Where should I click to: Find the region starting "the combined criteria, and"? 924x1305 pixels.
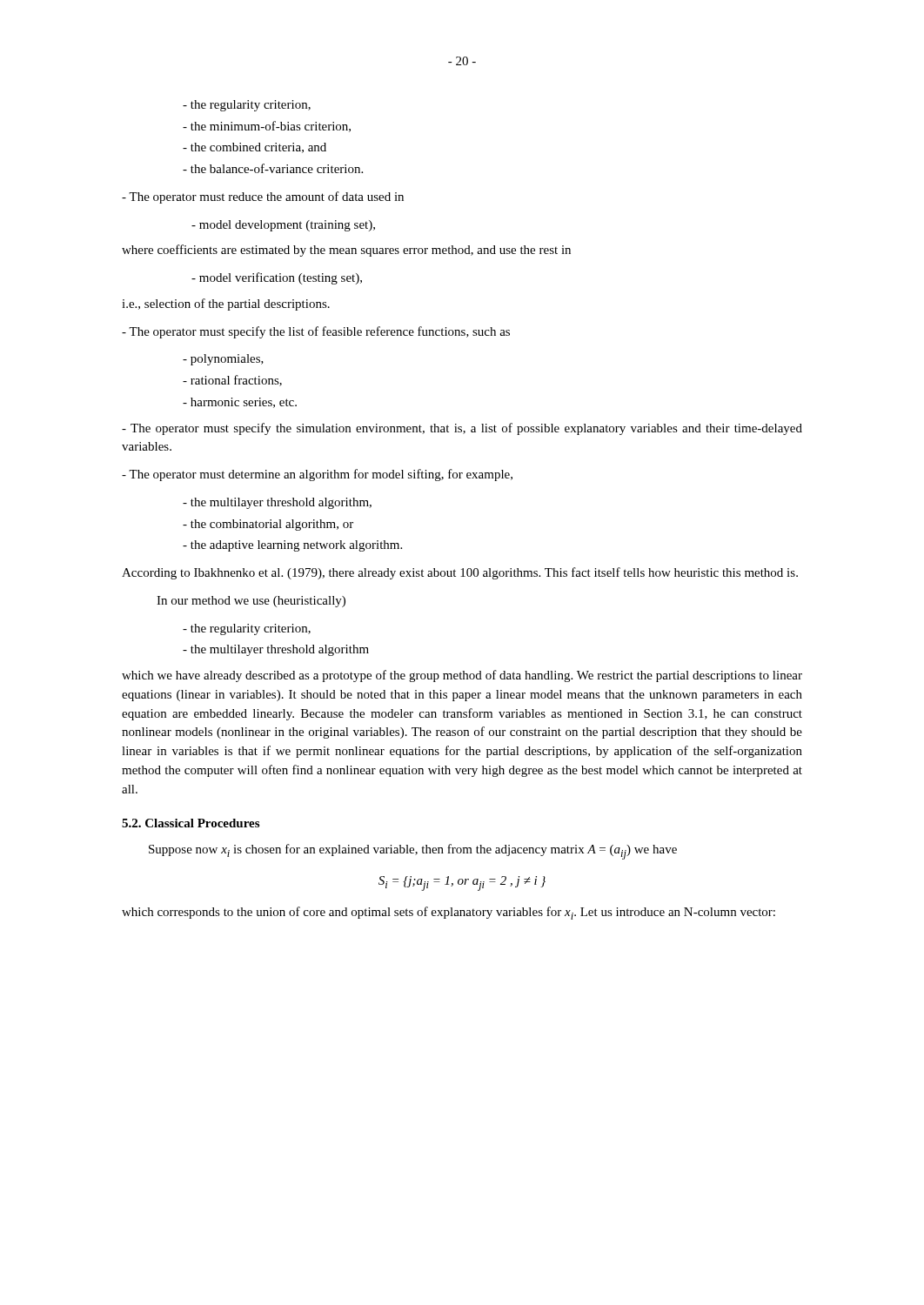click(x=255, y=147)
